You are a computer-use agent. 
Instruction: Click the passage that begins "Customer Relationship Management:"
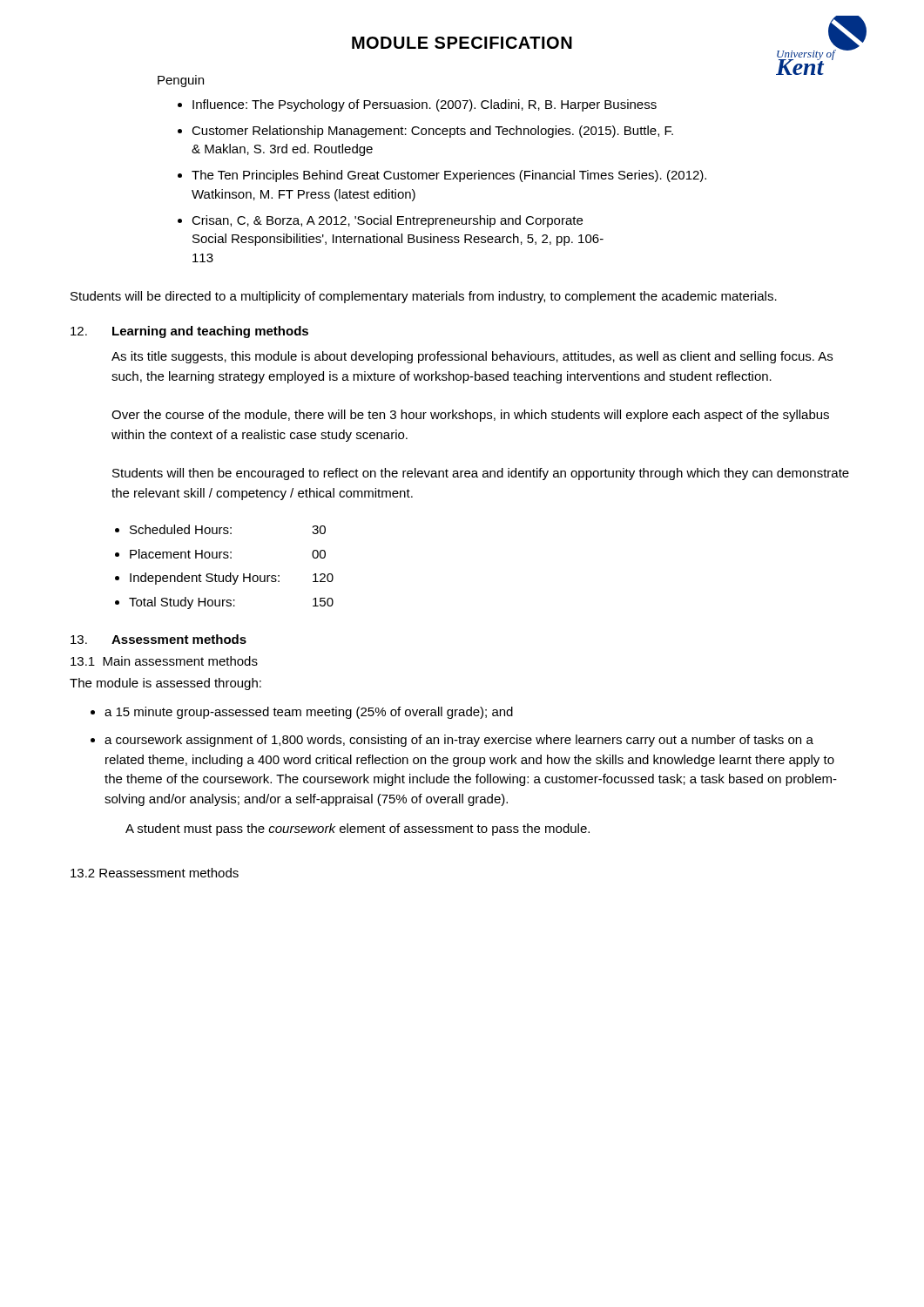(x=433, y=139)
